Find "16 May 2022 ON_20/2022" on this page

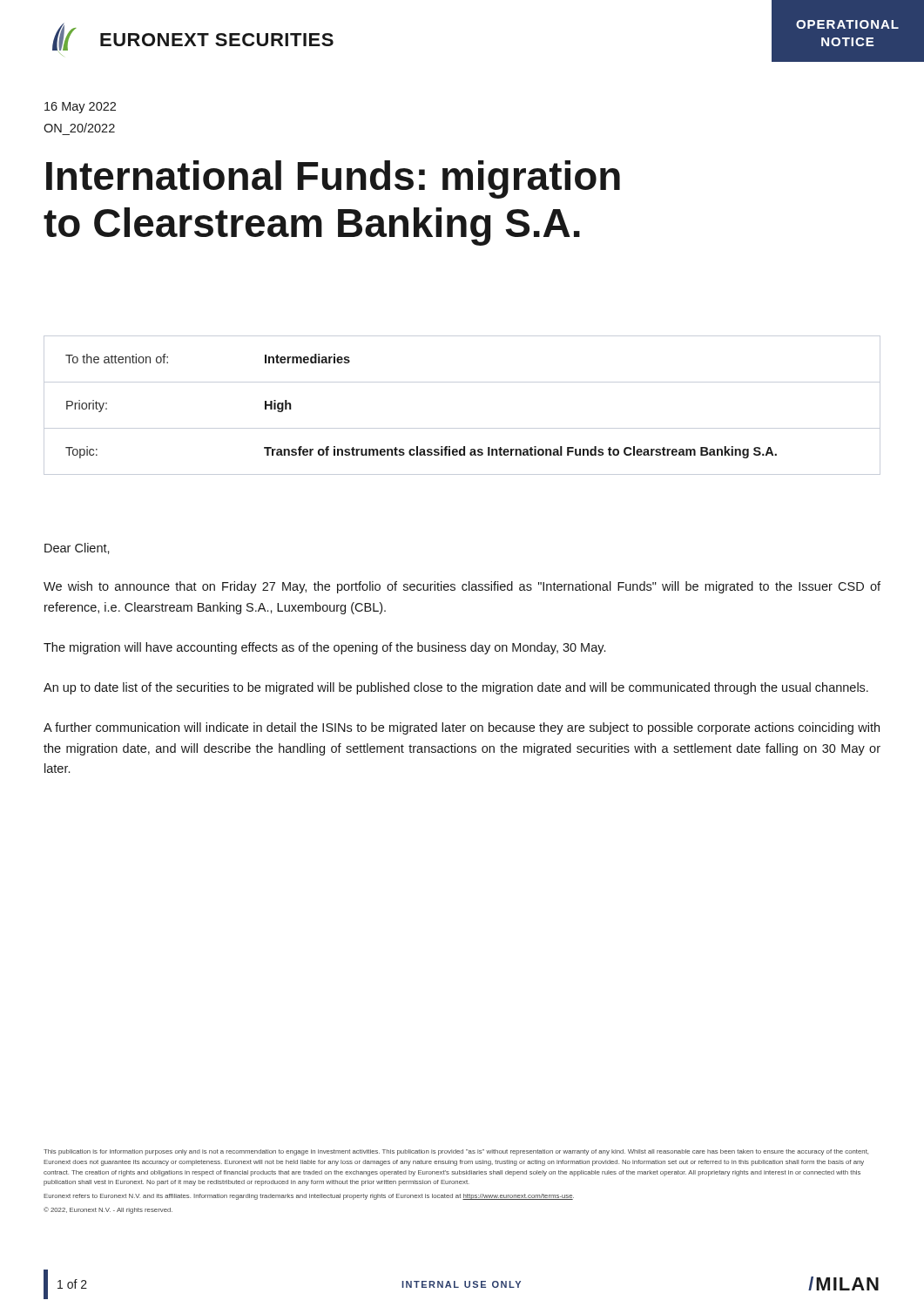pyautogui.click(x=80, y=117)
